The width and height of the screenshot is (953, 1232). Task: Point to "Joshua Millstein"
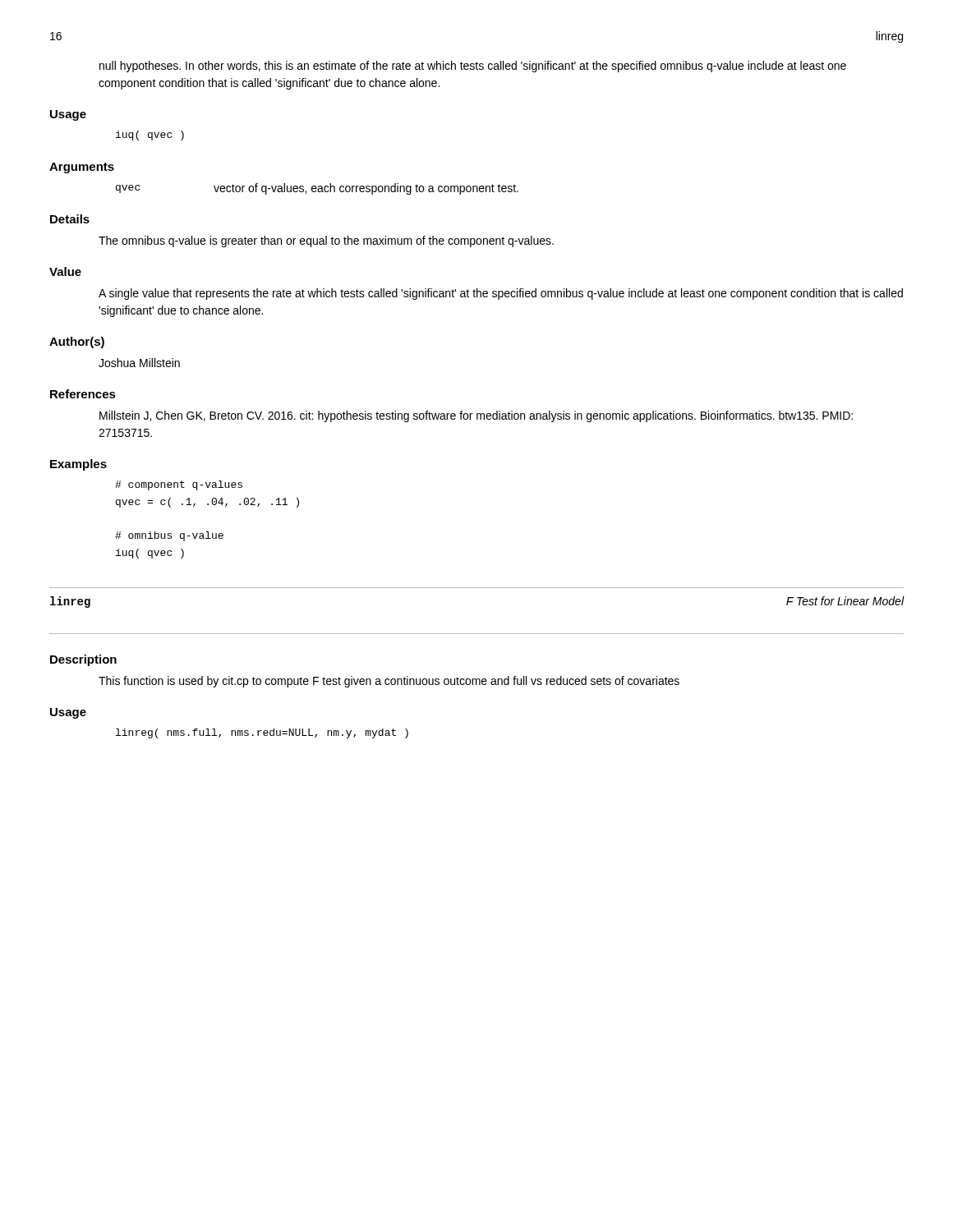click(x=139, y=363)
